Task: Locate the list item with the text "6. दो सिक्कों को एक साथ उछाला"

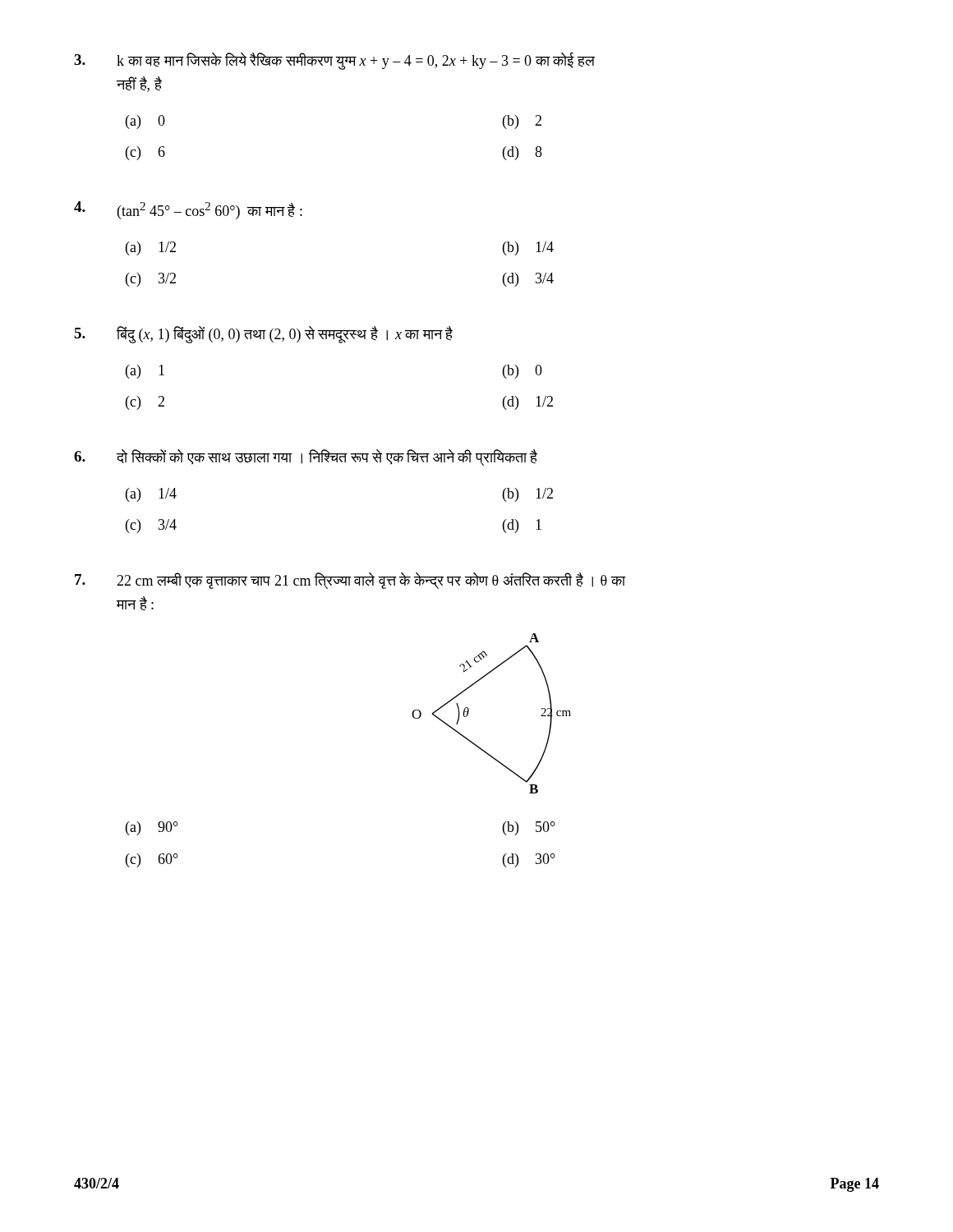Action: pos(306,457)
